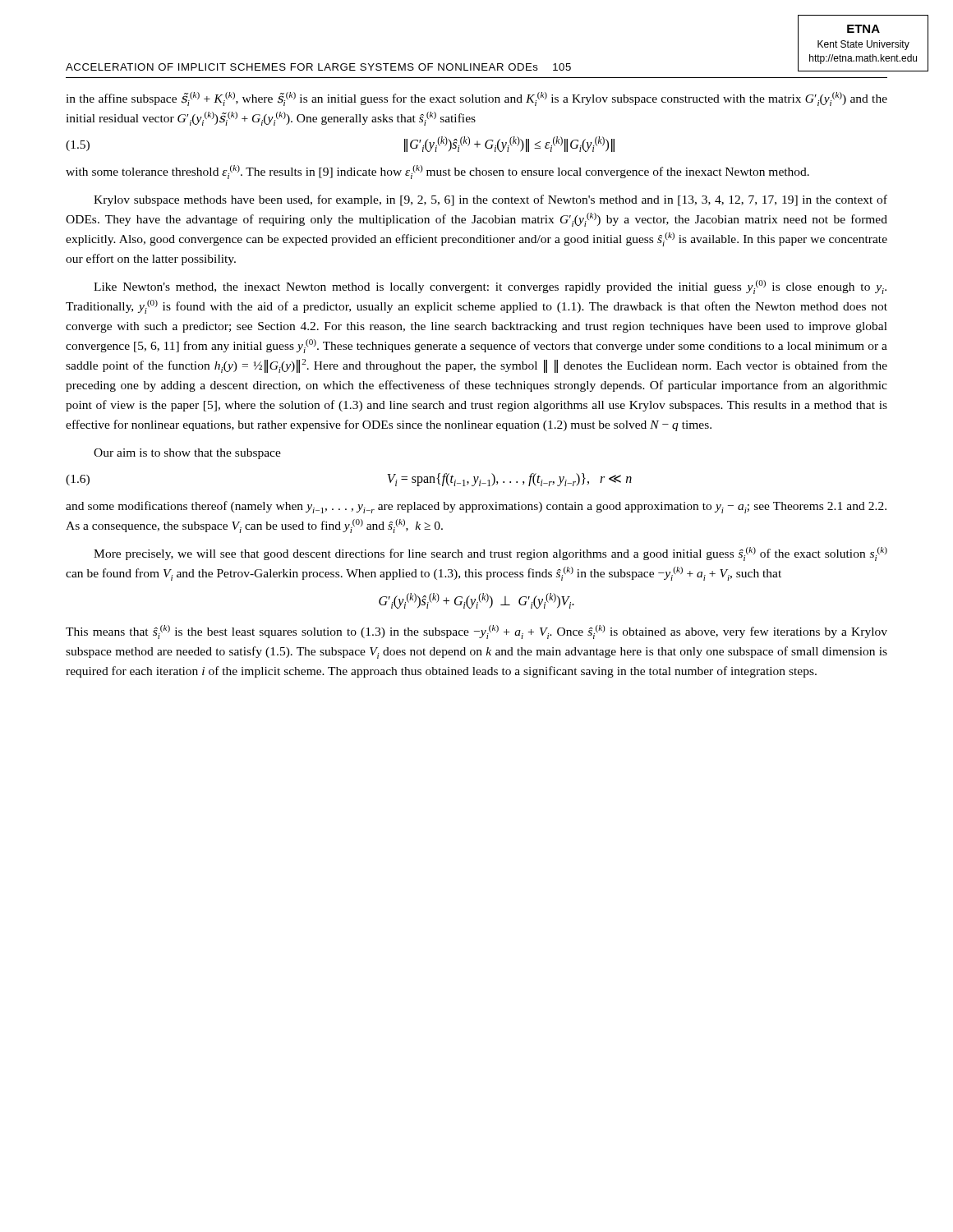This screenshot has height=1232, width=953.
Task: Click on the text block that reads "Our aim is to"
Action: click(187, 452)
